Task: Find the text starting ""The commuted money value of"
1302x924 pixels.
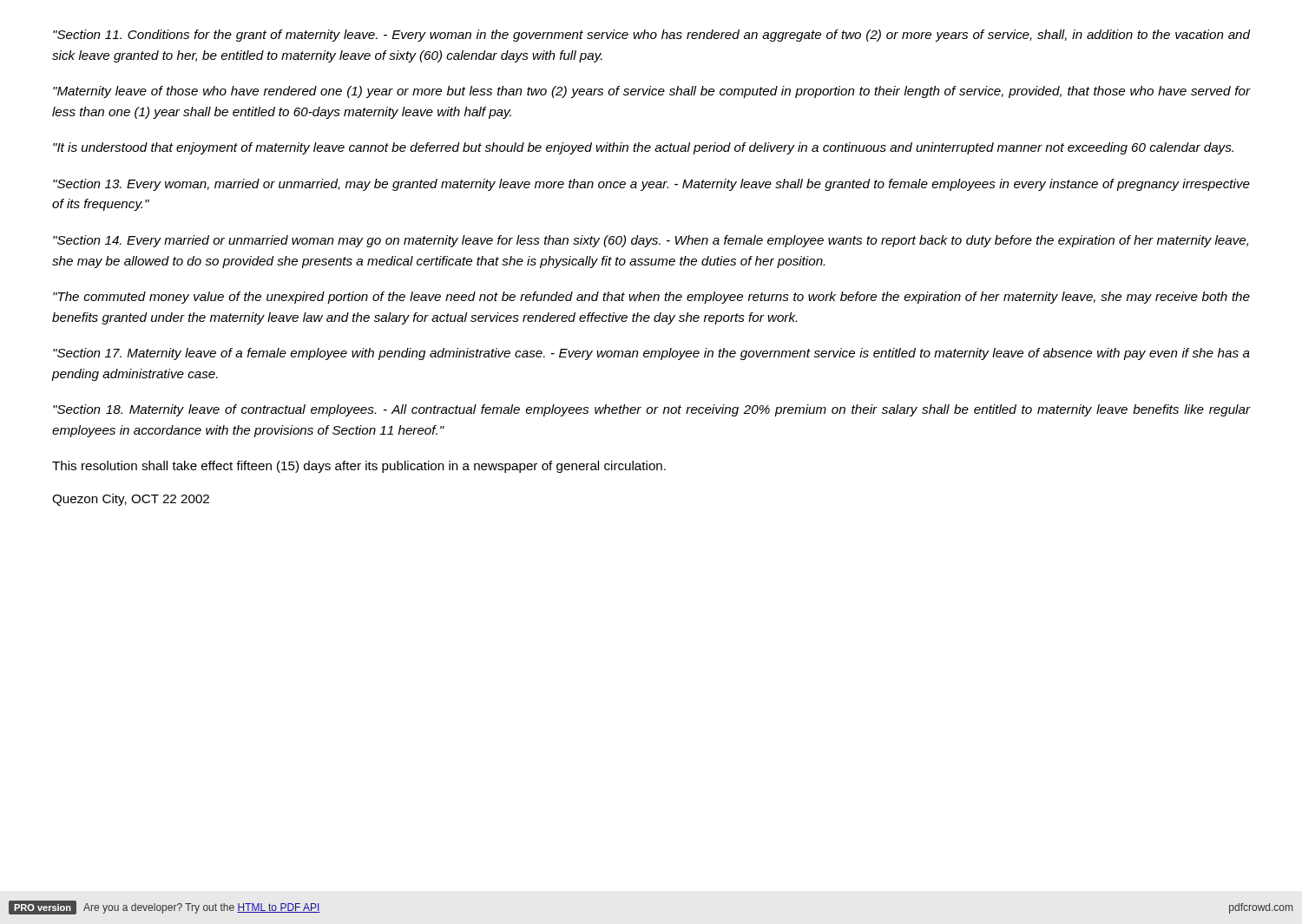Action: pyautogui.click(x=651, y=307)
